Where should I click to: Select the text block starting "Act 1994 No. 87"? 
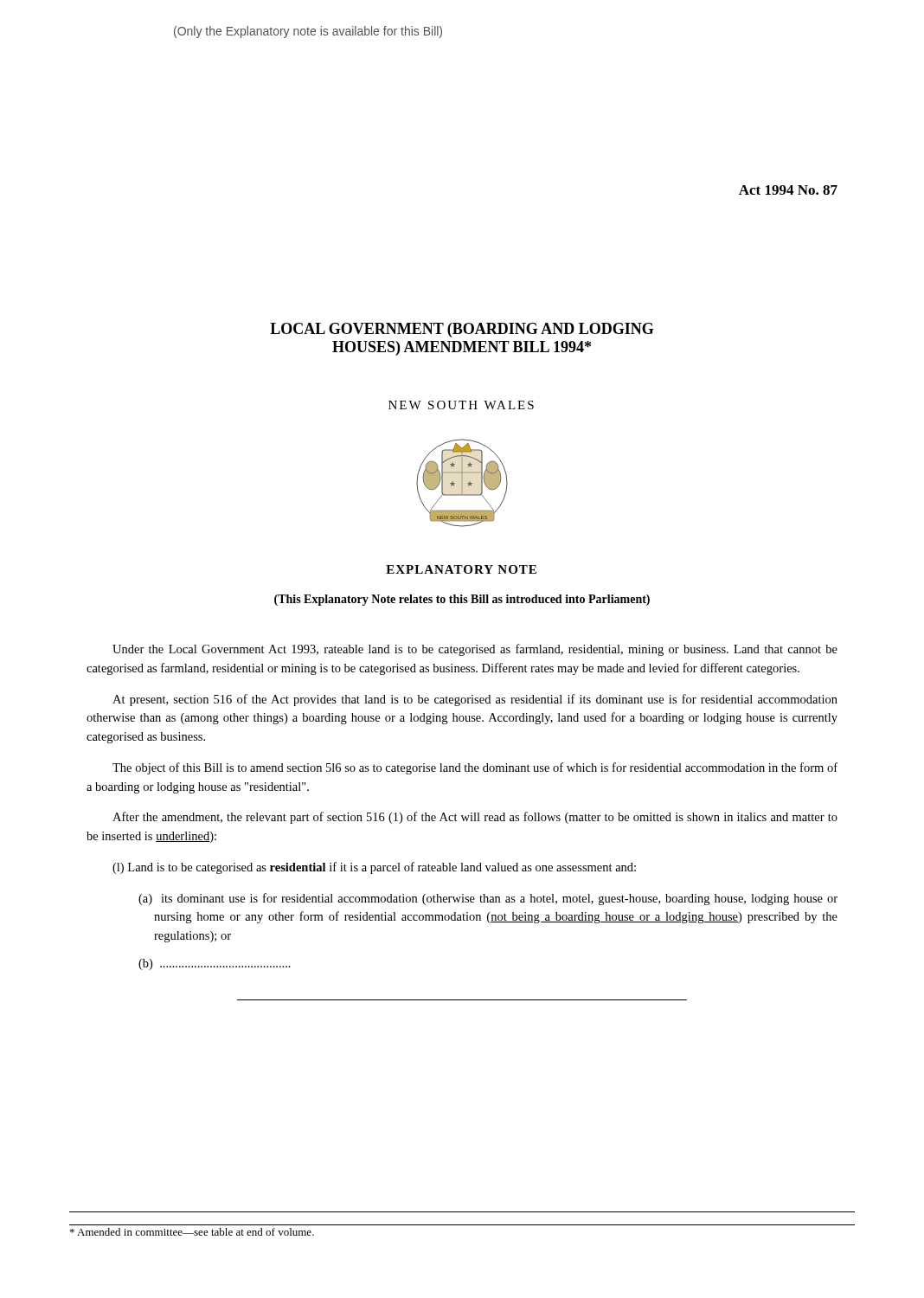pos(788,190)
